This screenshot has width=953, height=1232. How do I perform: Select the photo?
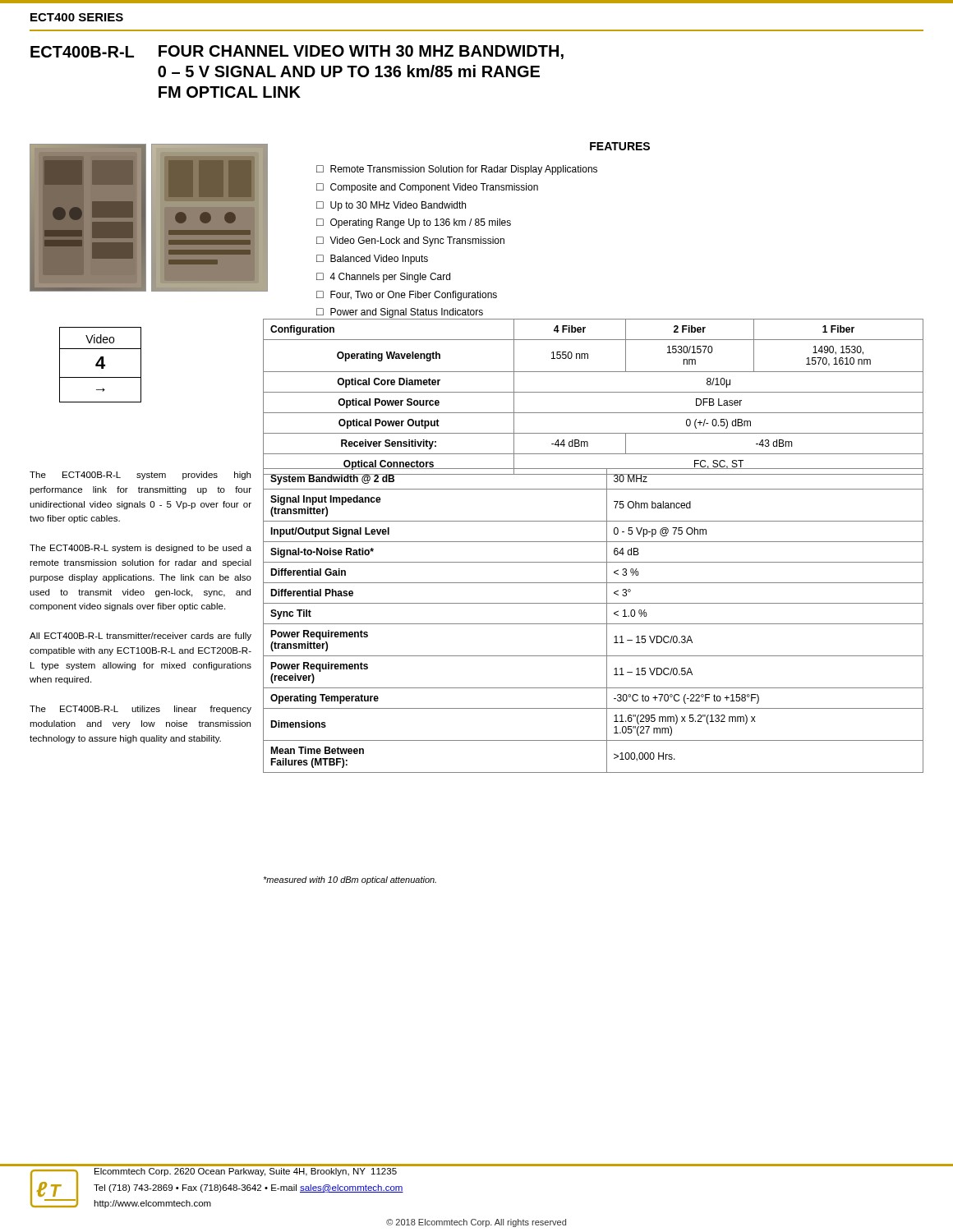149,218
